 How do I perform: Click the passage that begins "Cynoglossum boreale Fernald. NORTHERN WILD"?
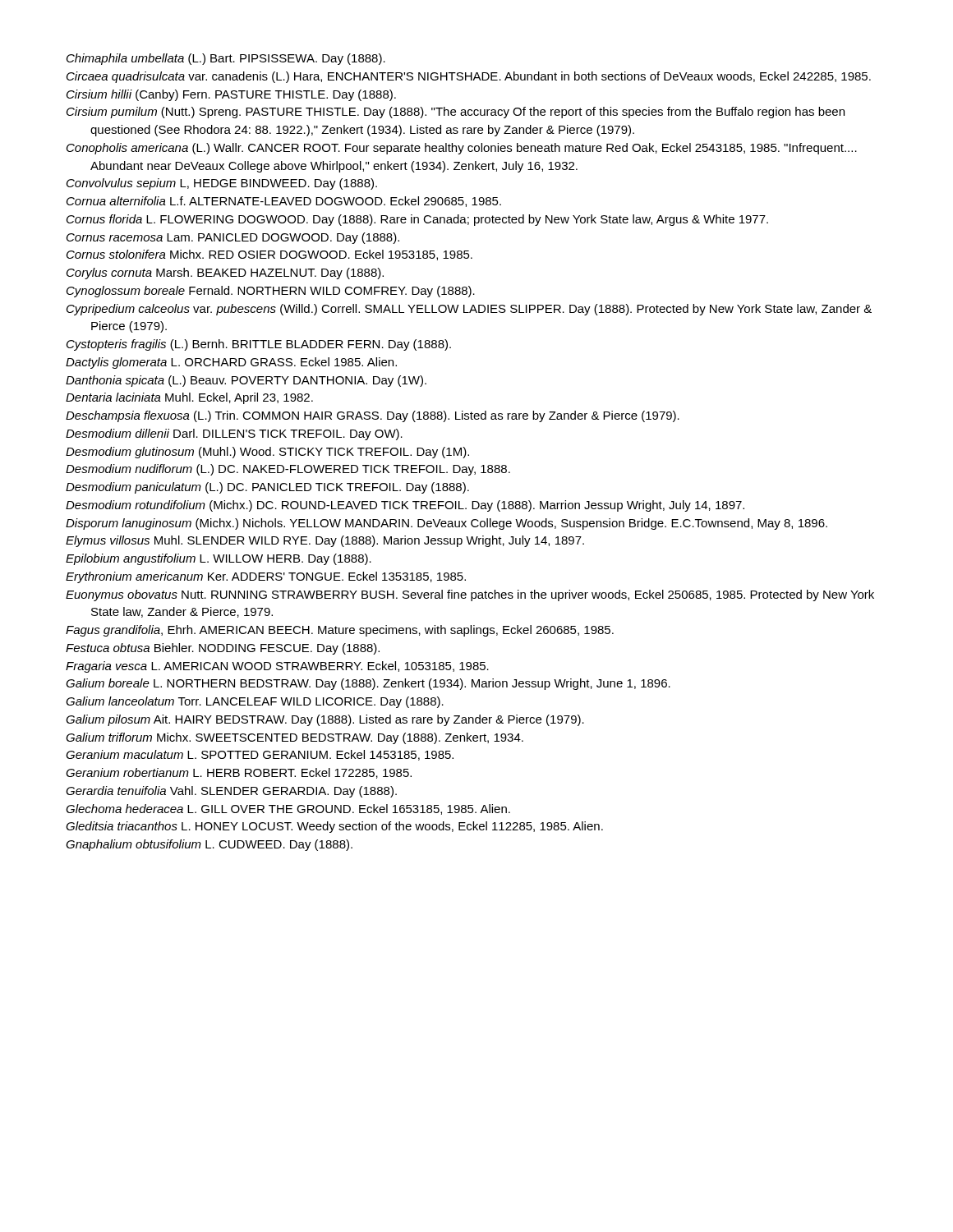click(271, 290)
